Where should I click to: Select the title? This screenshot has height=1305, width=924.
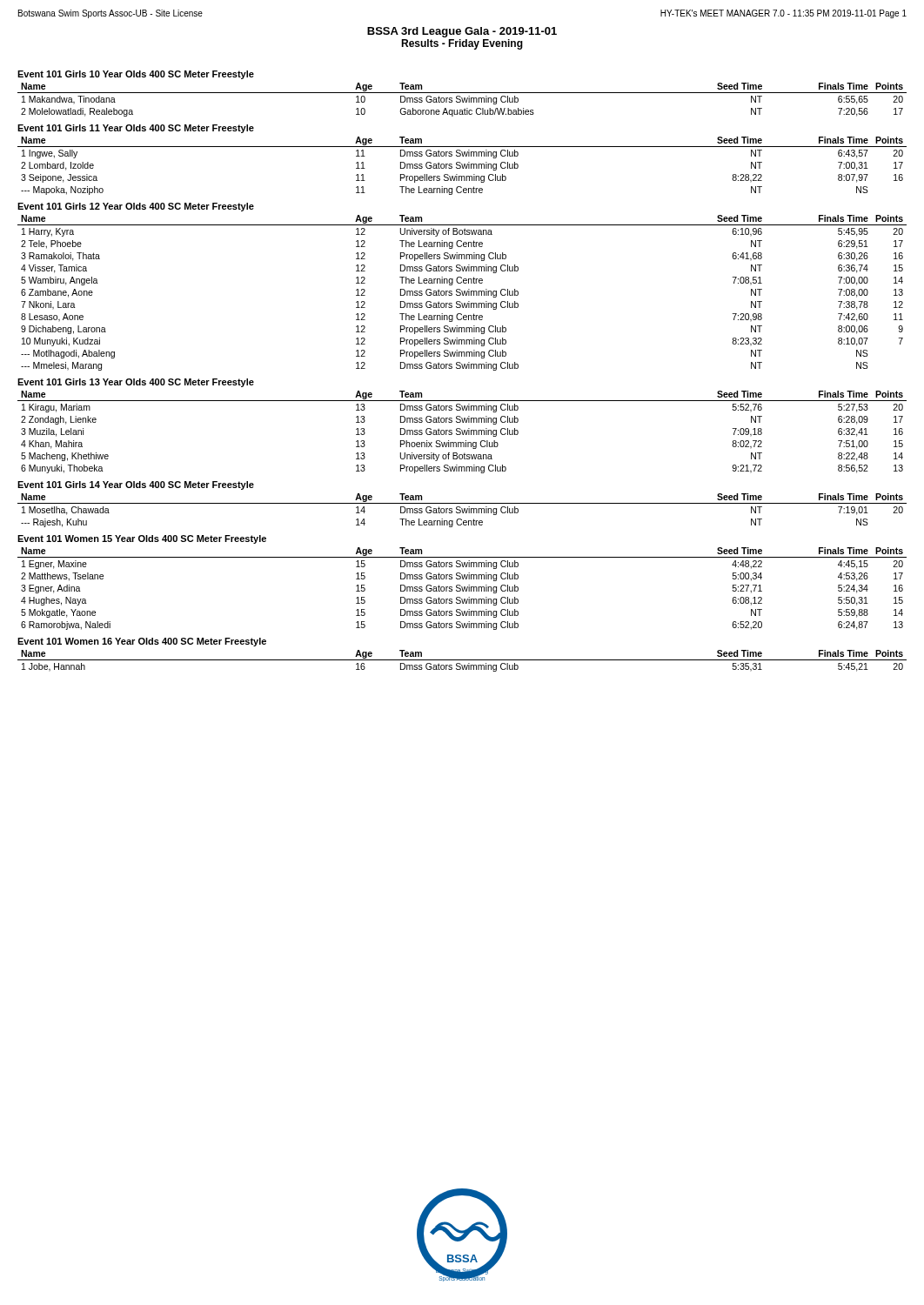tap(462, 37)
